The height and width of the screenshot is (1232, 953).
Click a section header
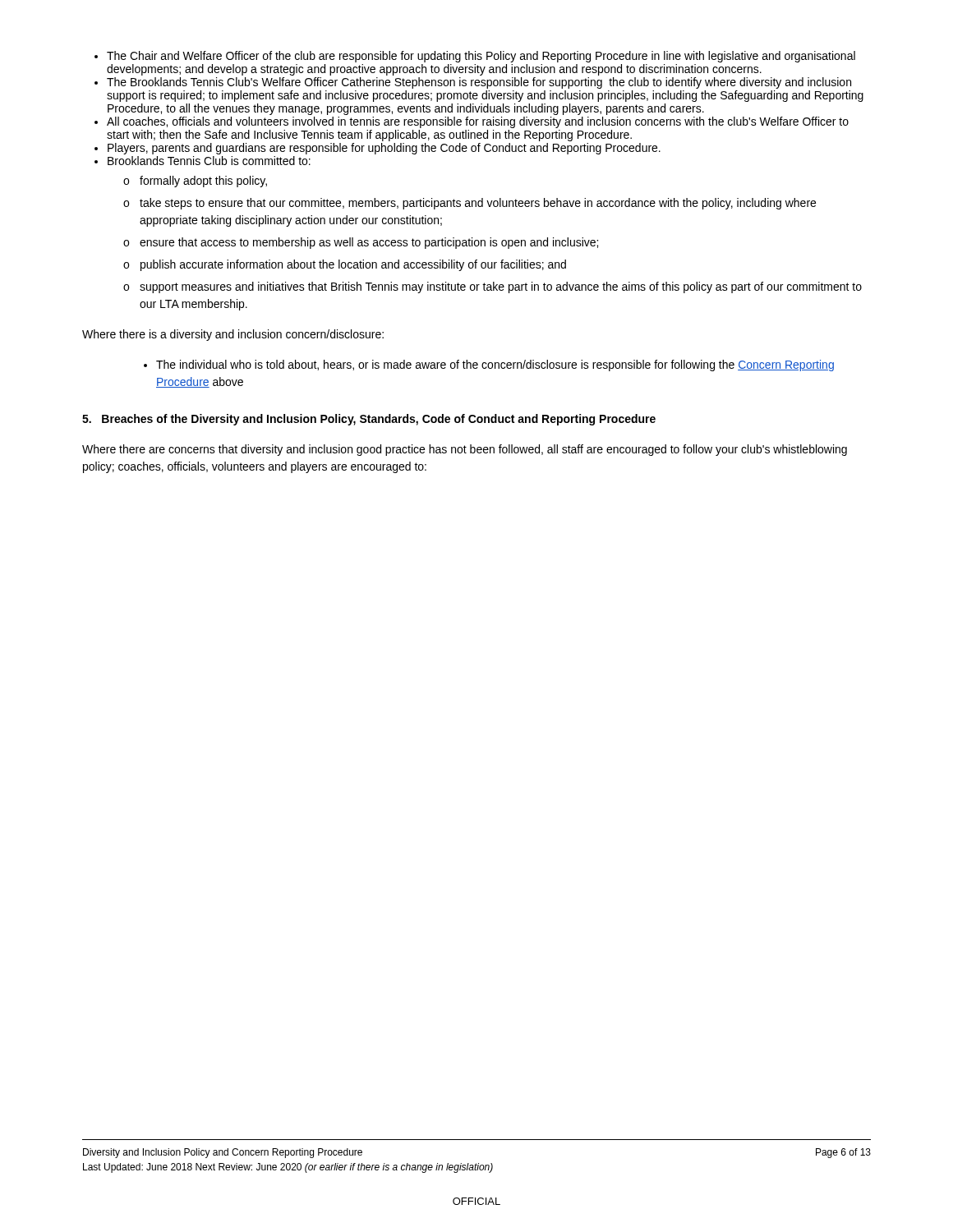click(369, 419)
